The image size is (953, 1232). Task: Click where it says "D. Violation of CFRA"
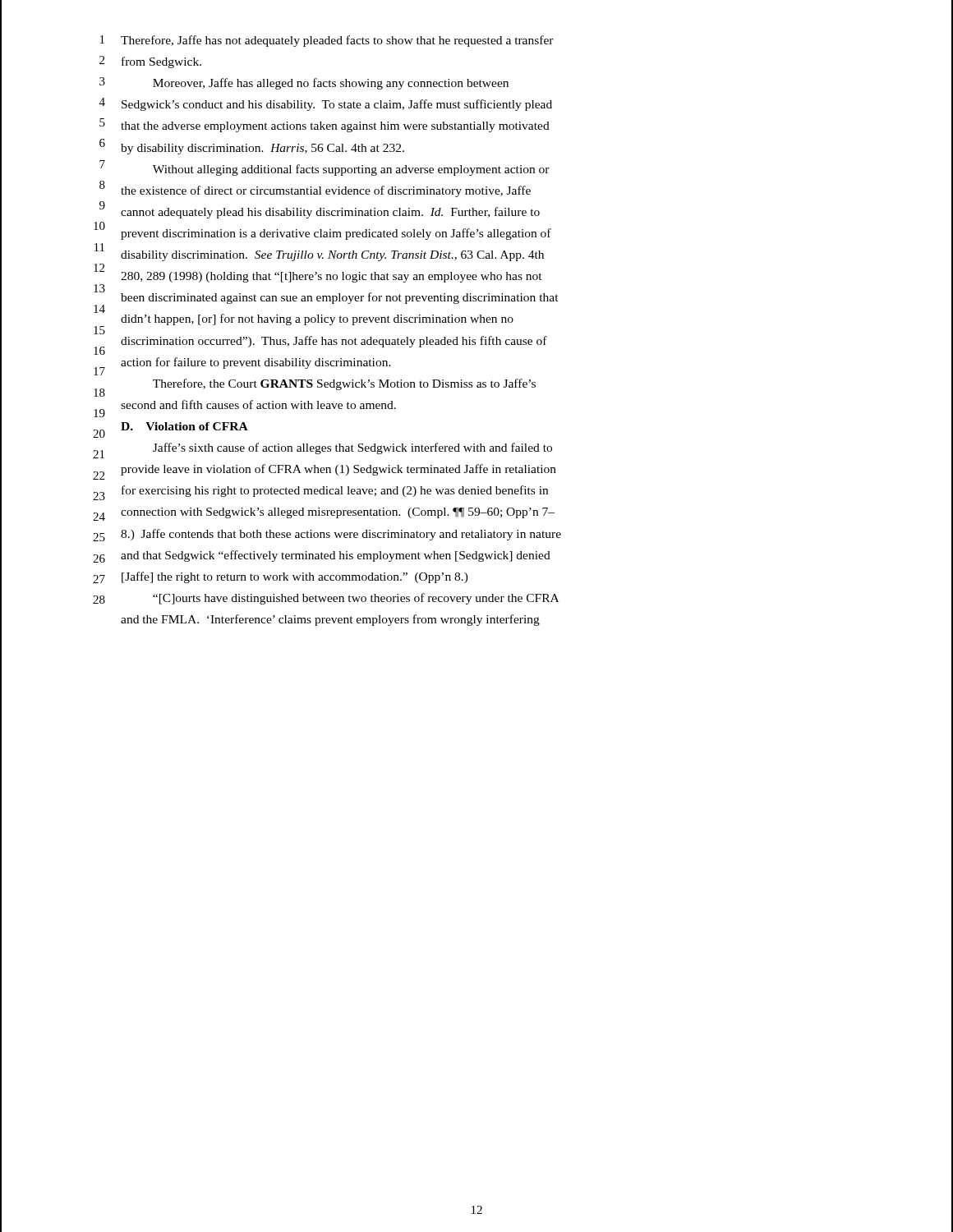tap(184, 426)
